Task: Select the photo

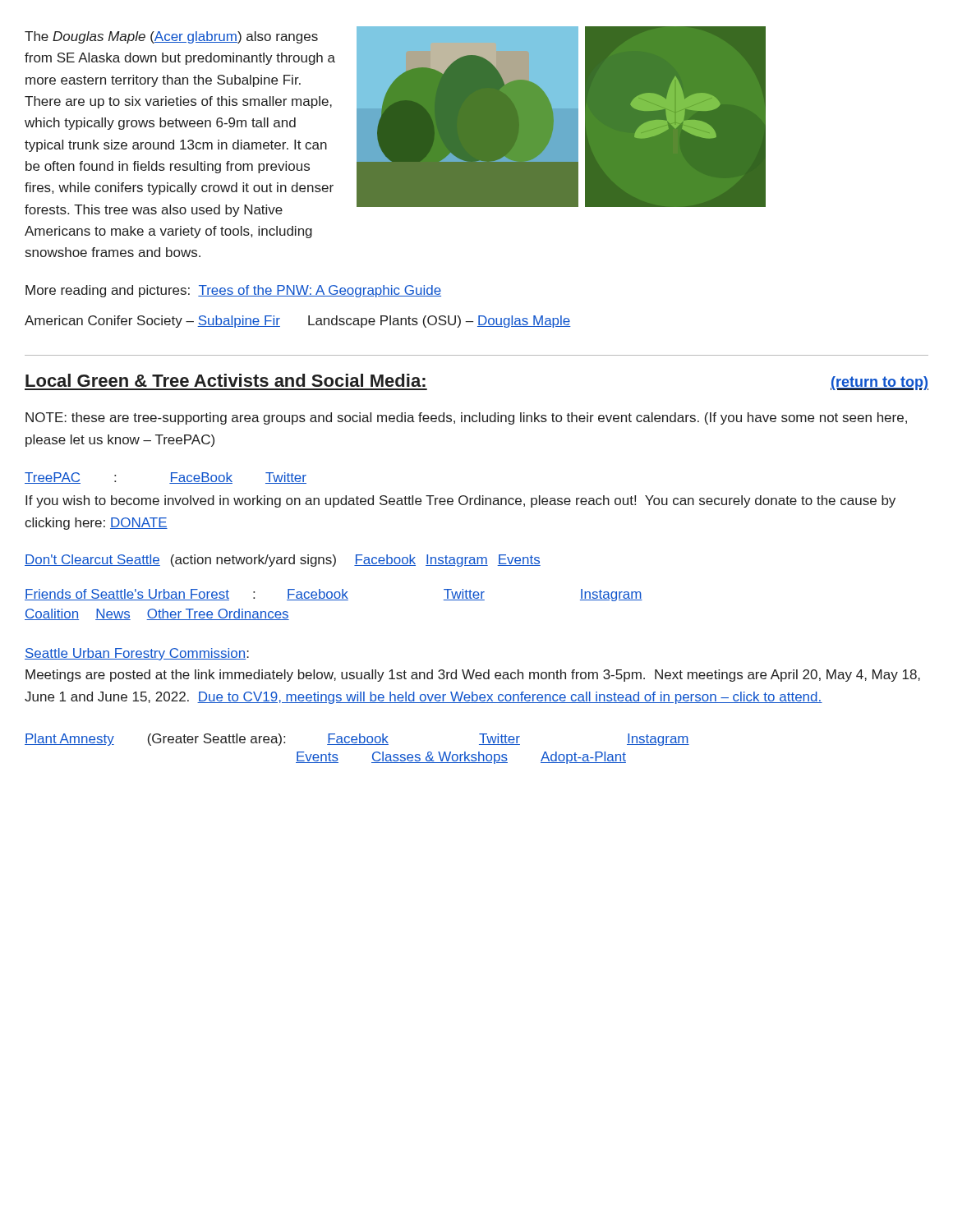Action: pyautogui.click(x=642, y=117)
